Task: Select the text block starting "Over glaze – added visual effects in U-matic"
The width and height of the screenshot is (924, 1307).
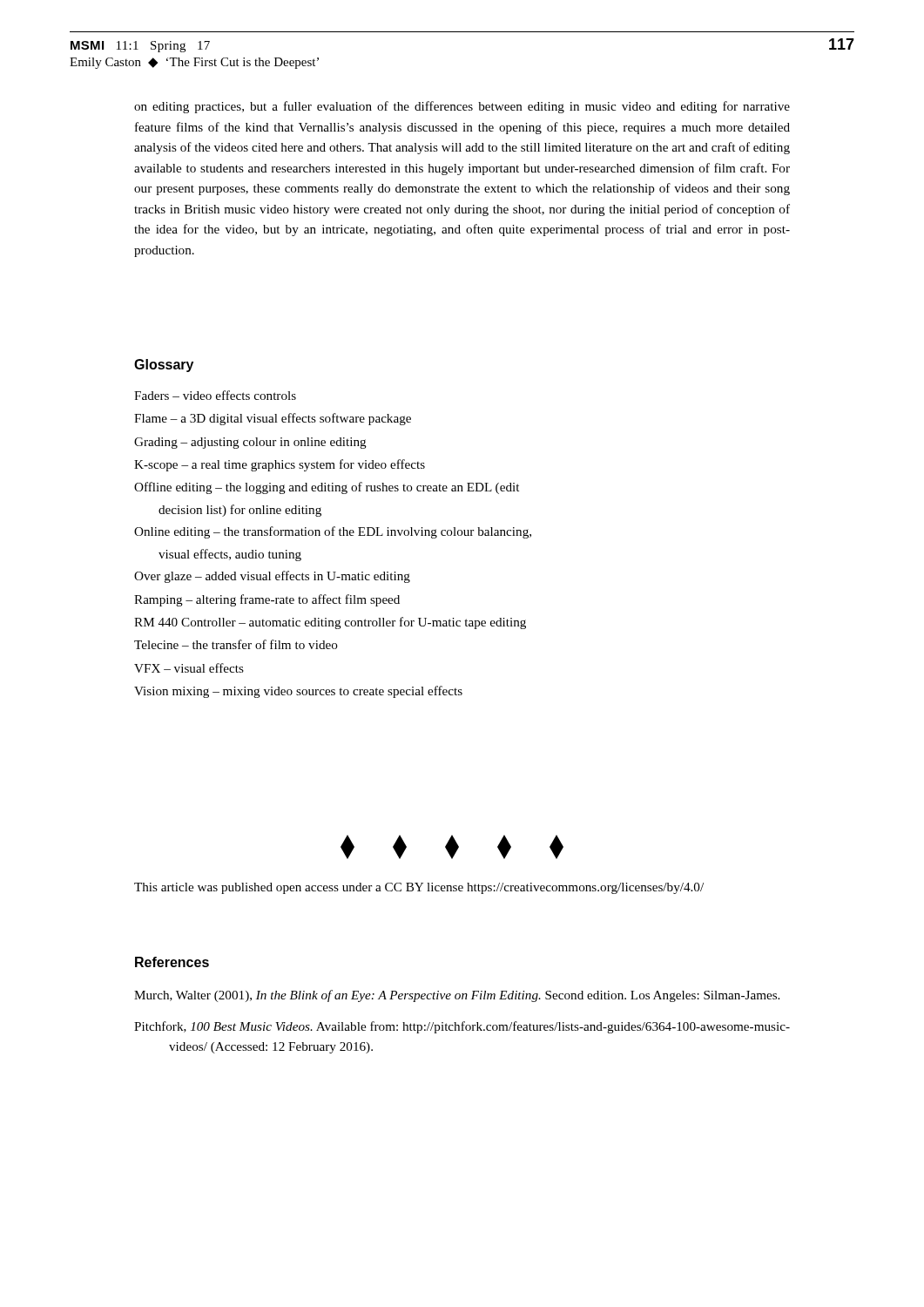Action: [272, 576]
